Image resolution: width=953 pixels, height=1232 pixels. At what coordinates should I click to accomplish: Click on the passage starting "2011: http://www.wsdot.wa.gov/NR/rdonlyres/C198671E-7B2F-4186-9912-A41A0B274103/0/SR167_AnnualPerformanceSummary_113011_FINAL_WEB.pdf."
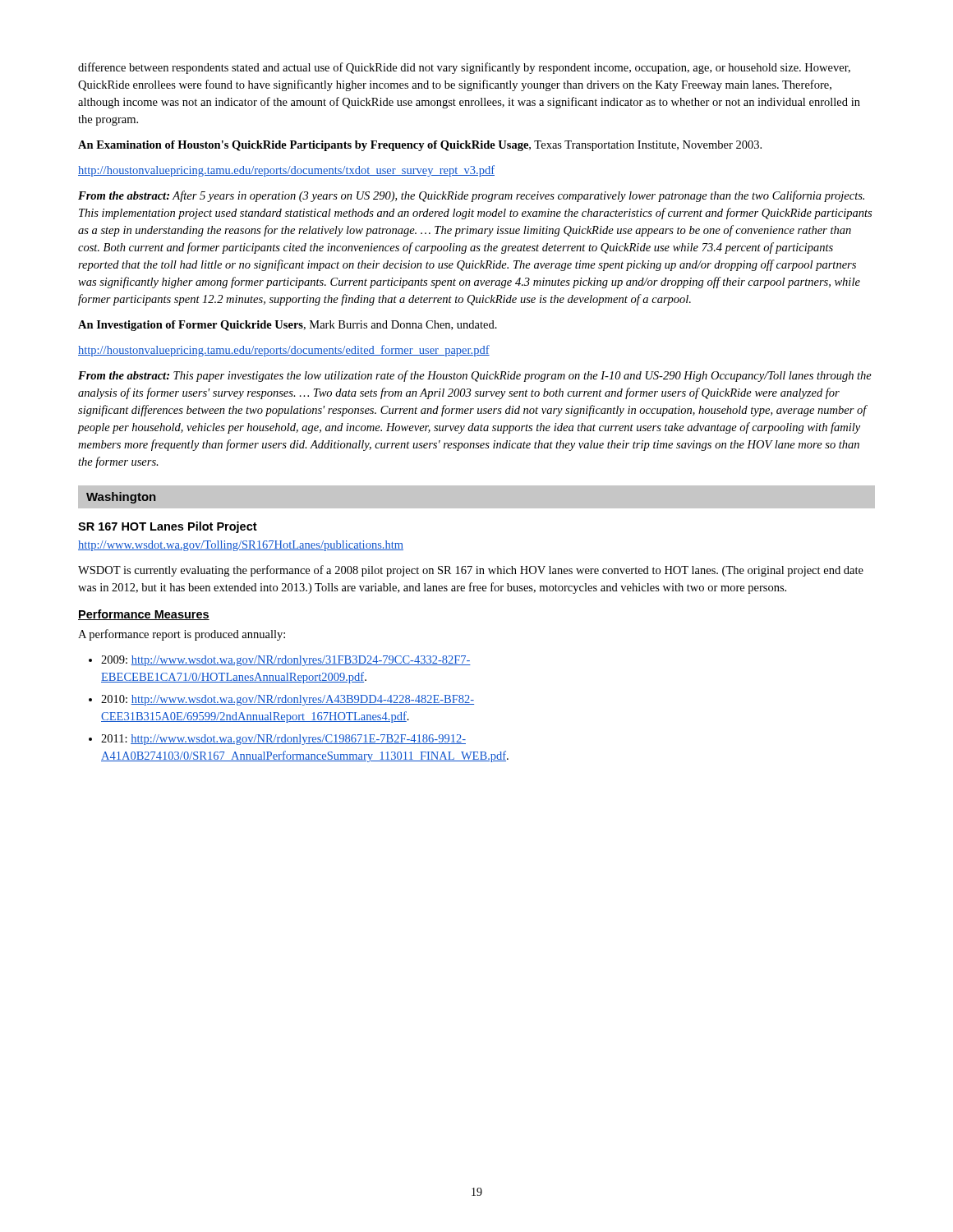tap(305, 747)
